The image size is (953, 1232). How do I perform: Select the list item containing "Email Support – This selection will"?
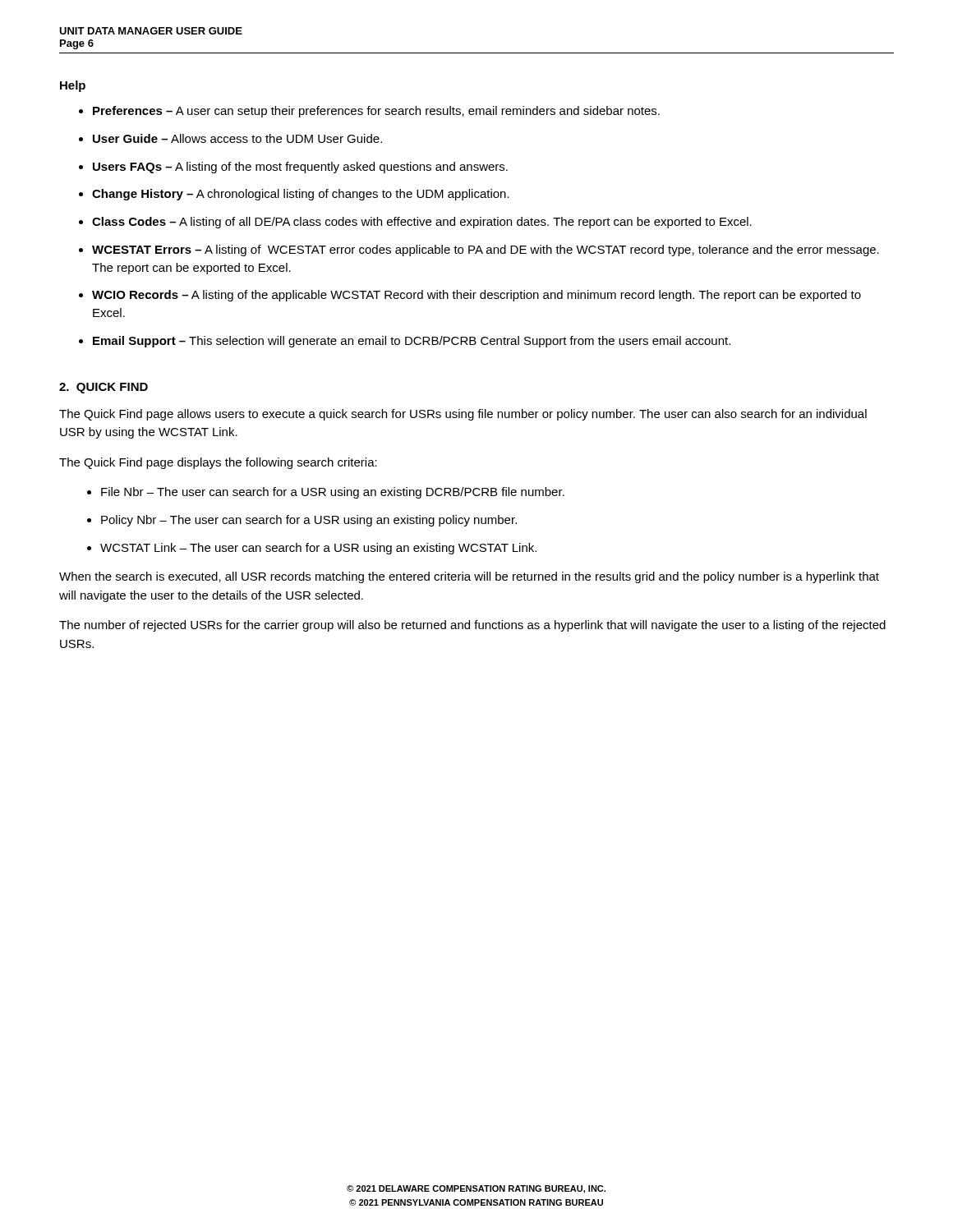[412, 340]
